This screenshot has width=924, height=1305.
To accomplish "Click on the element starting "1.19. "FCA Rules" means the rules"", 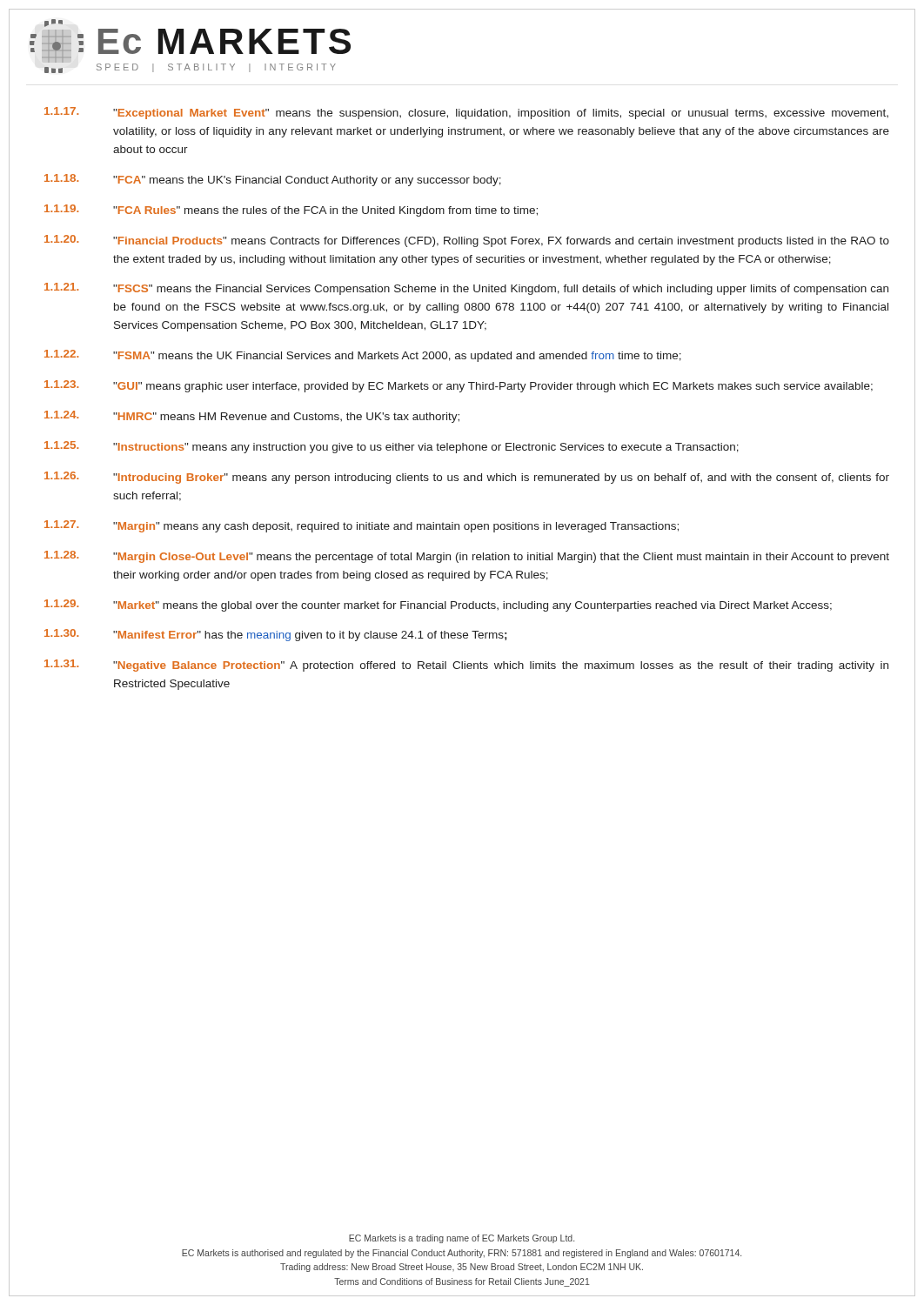I will point(466,211).
